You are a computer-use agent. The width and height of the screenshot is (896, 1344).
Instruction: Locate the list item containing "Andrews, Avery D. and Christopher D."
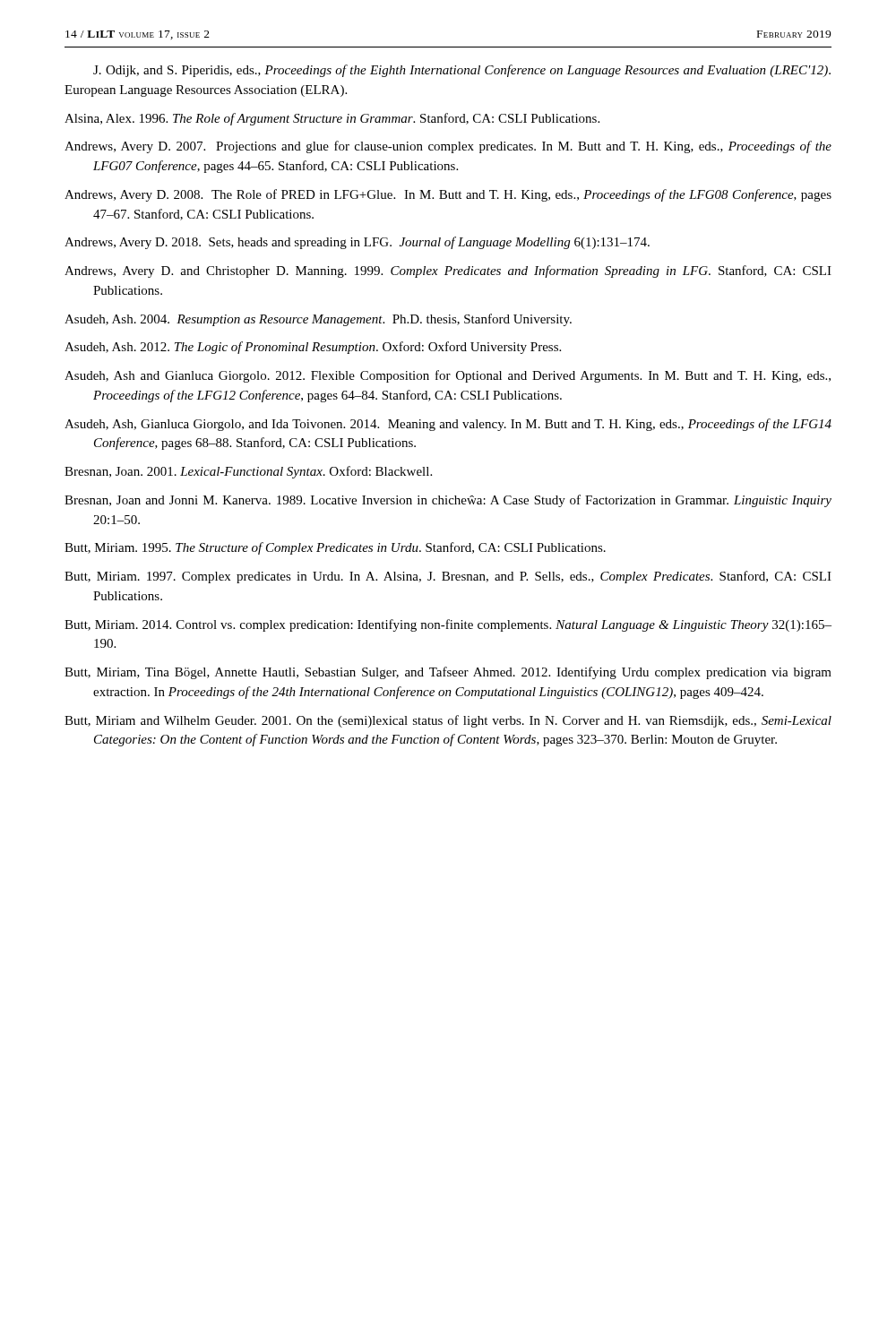coord(448,280)
